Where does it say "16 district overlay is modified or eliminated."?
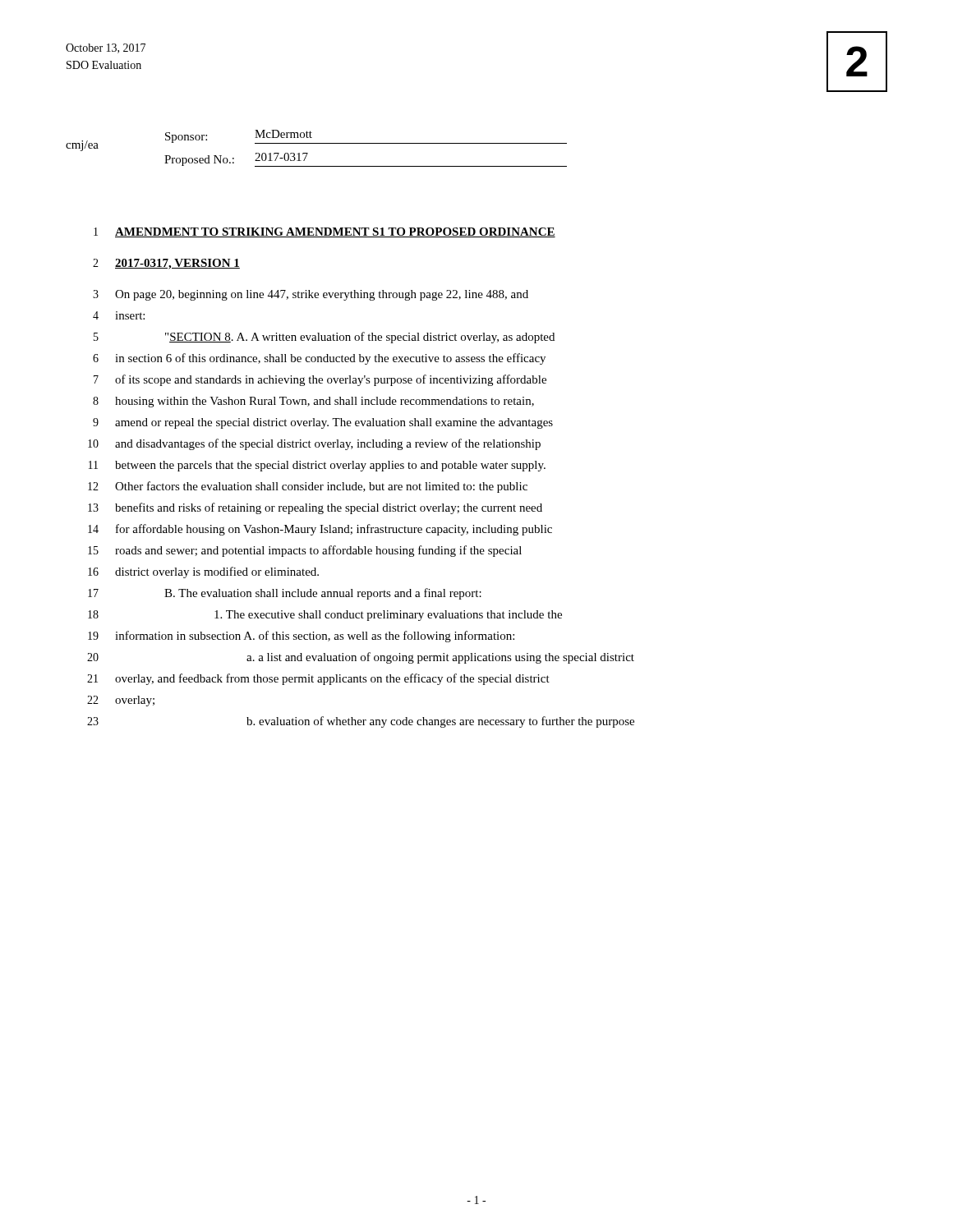 [x=203, y=572]
